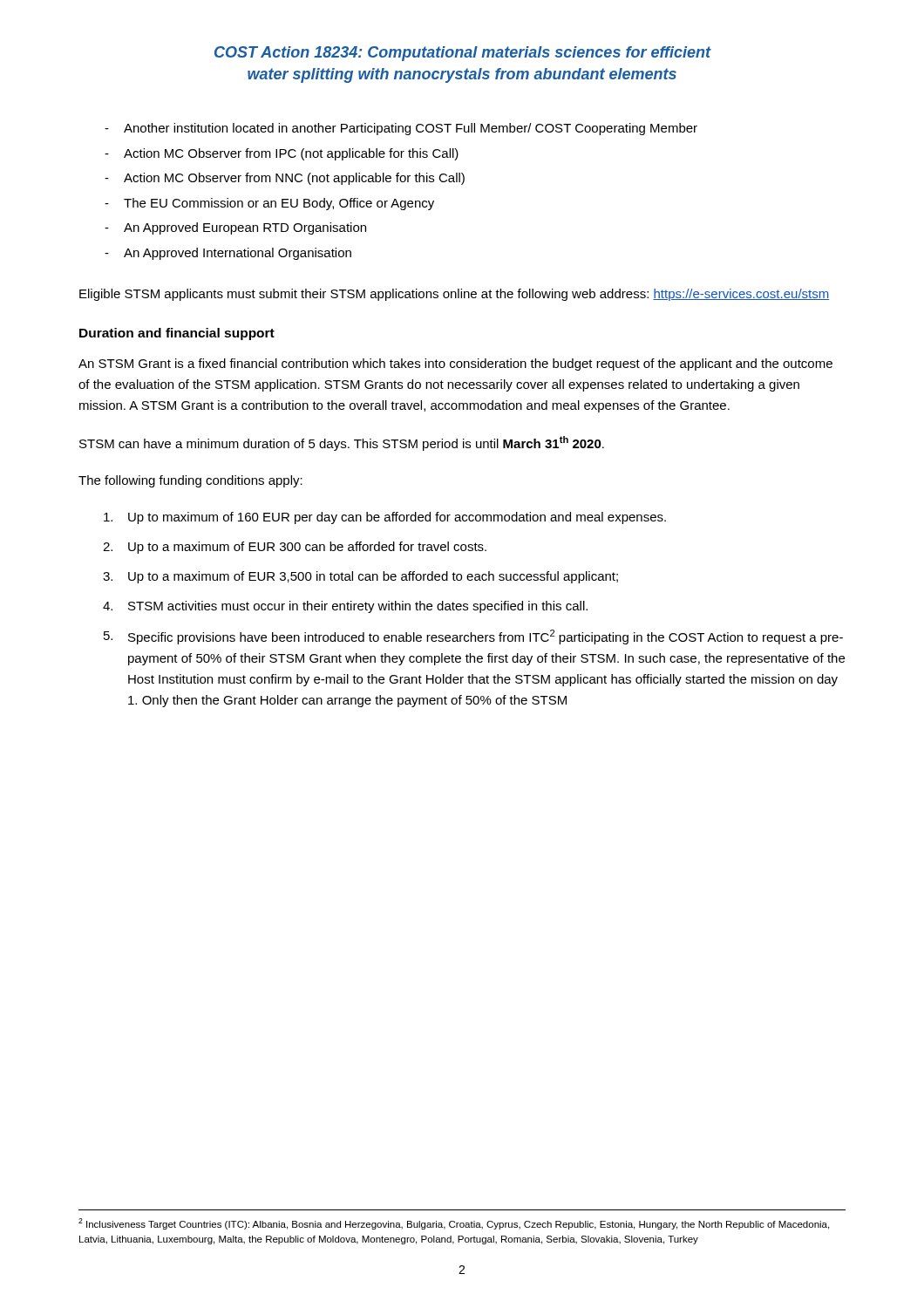Viewport: 924px width, 1308px height.
Task: Point to the block beginning "An Approved European RTD"
Action: click(245, 227)
